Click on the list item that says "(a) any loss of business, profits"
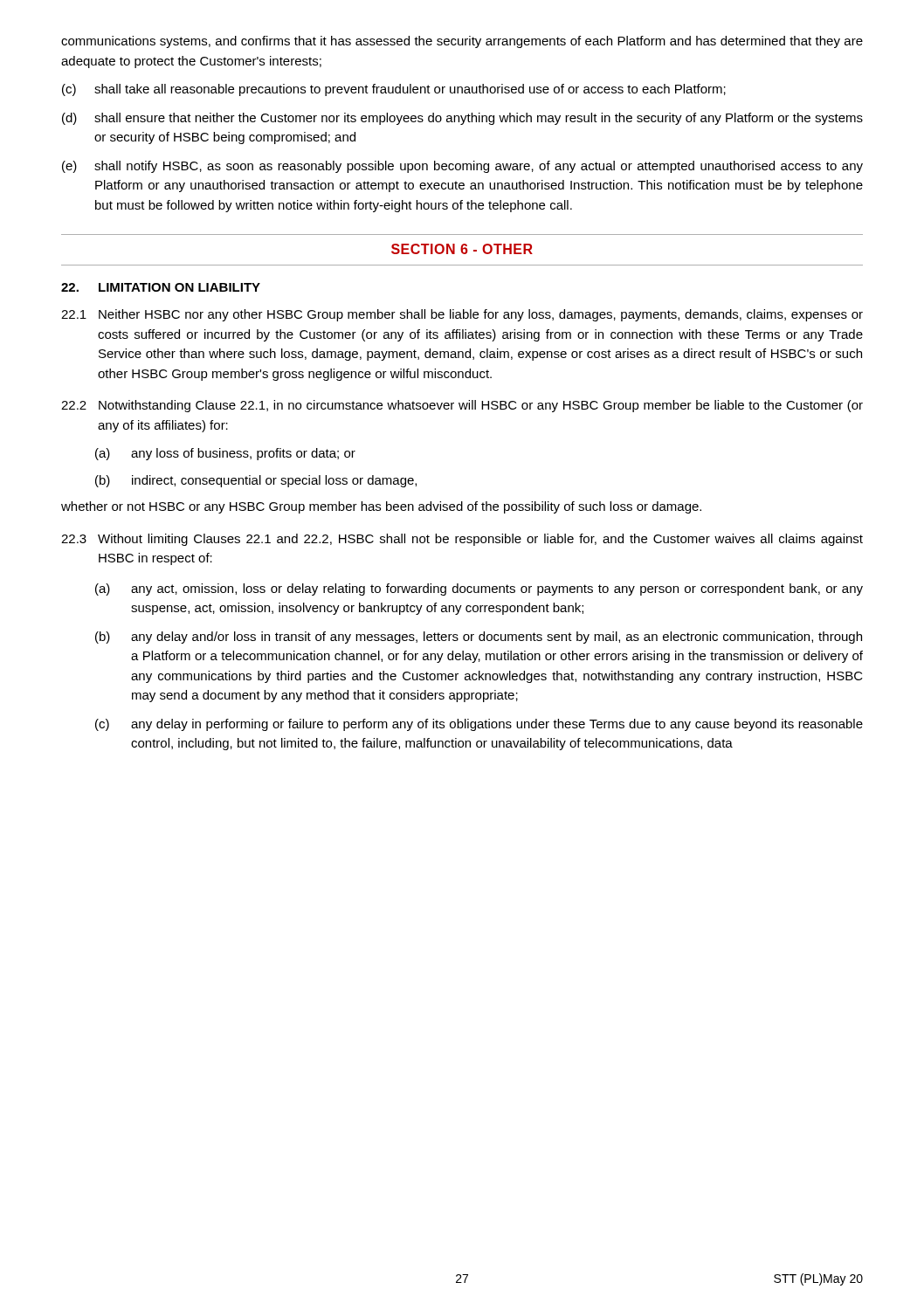Viewport: 924px width, 1310px height. coord(225,454)
